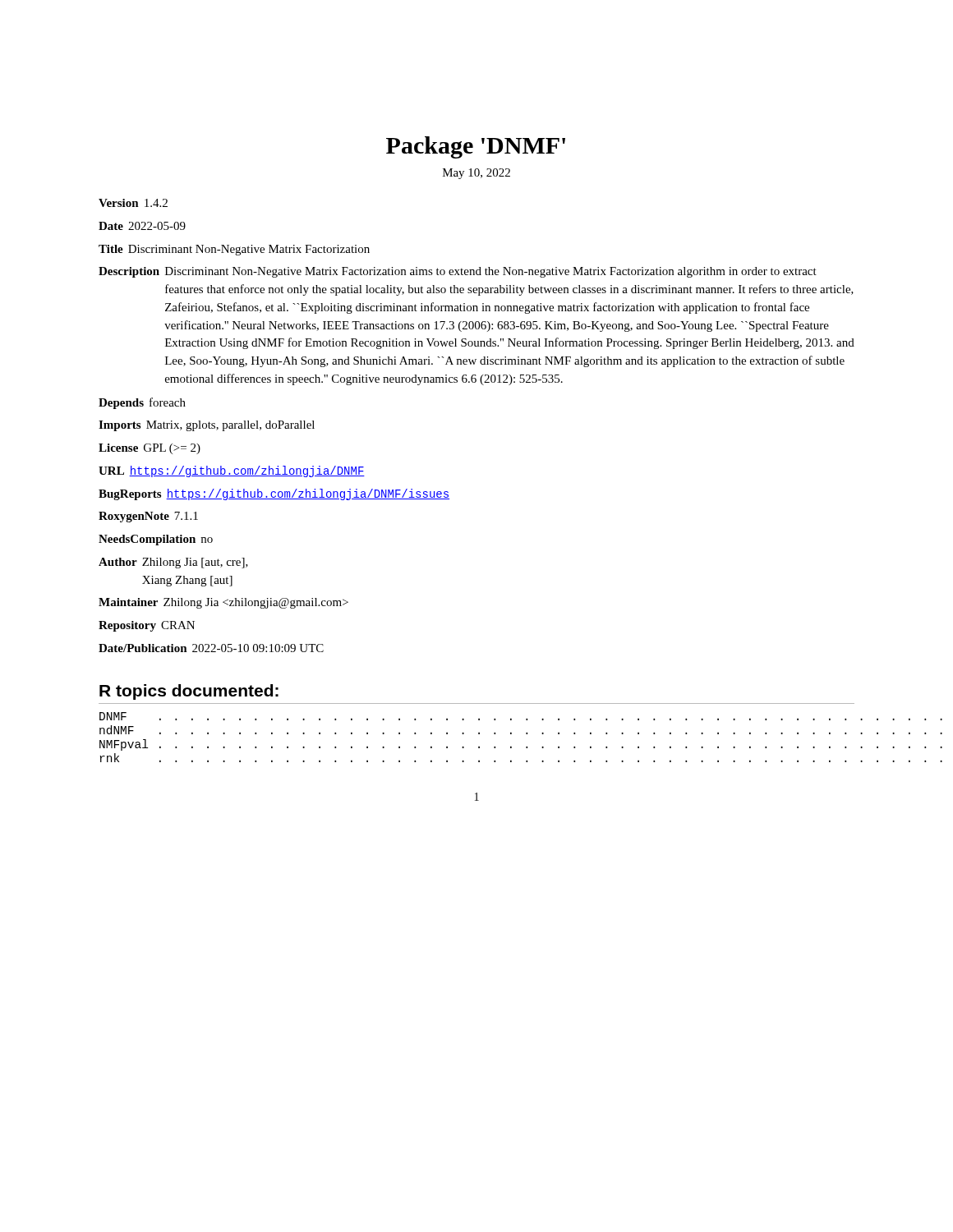Where is the passage that starts "Title Discriminant Non-Negative"?
953x1232 pixels.
234,250
